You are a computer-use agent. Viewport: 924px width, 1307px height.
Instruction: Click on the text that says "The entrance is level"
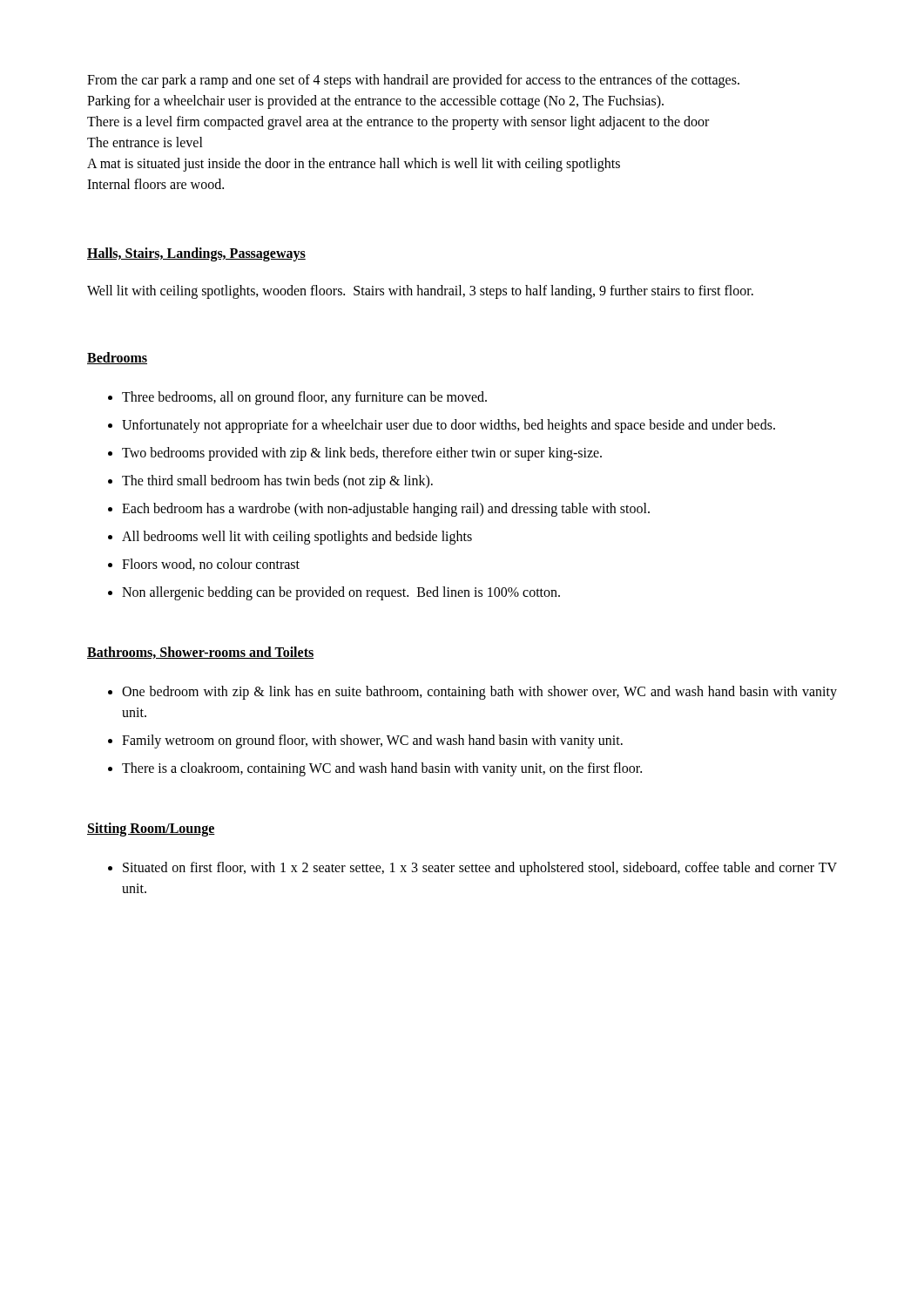coord(145,142)
